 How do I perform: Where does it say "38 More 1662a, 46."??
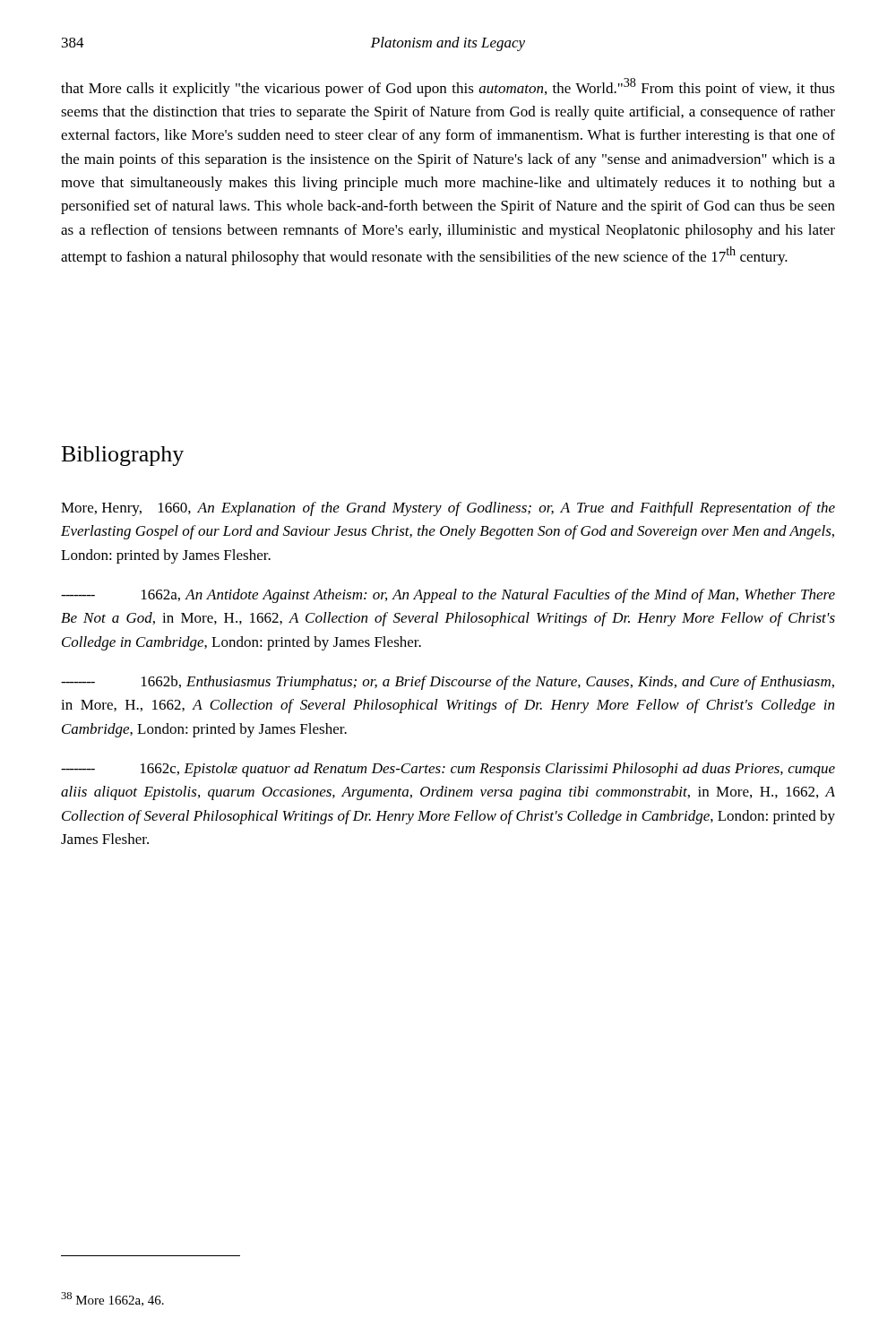click(113, 1298)
